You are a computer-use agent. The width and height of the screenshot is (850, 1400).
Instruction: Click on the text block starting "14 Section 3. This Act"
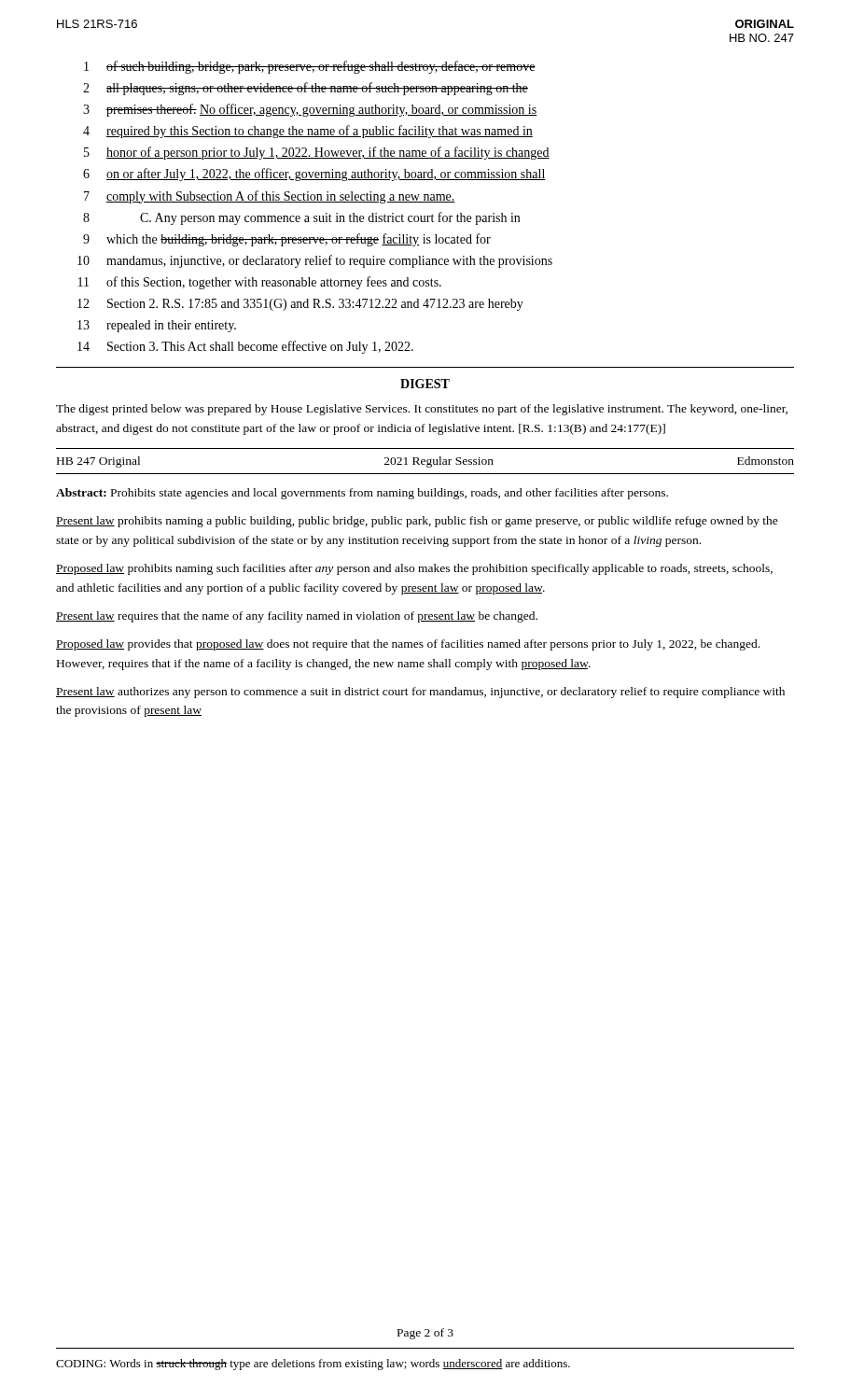coord(245,347)
